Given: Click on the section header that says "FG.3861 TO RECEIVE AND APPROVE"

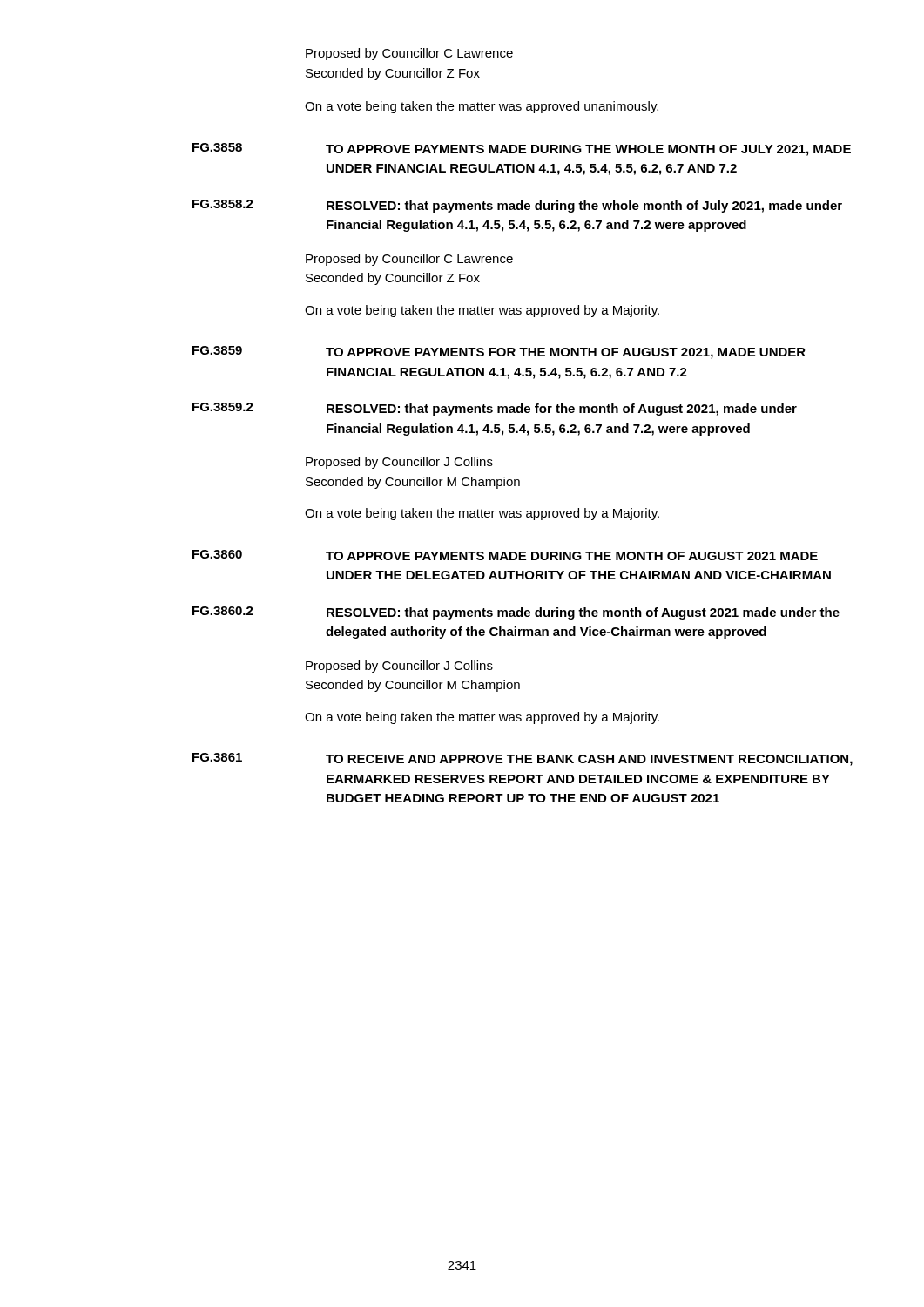Looking at the screenshot, I should pyautogui.click(x=523, y=779).
